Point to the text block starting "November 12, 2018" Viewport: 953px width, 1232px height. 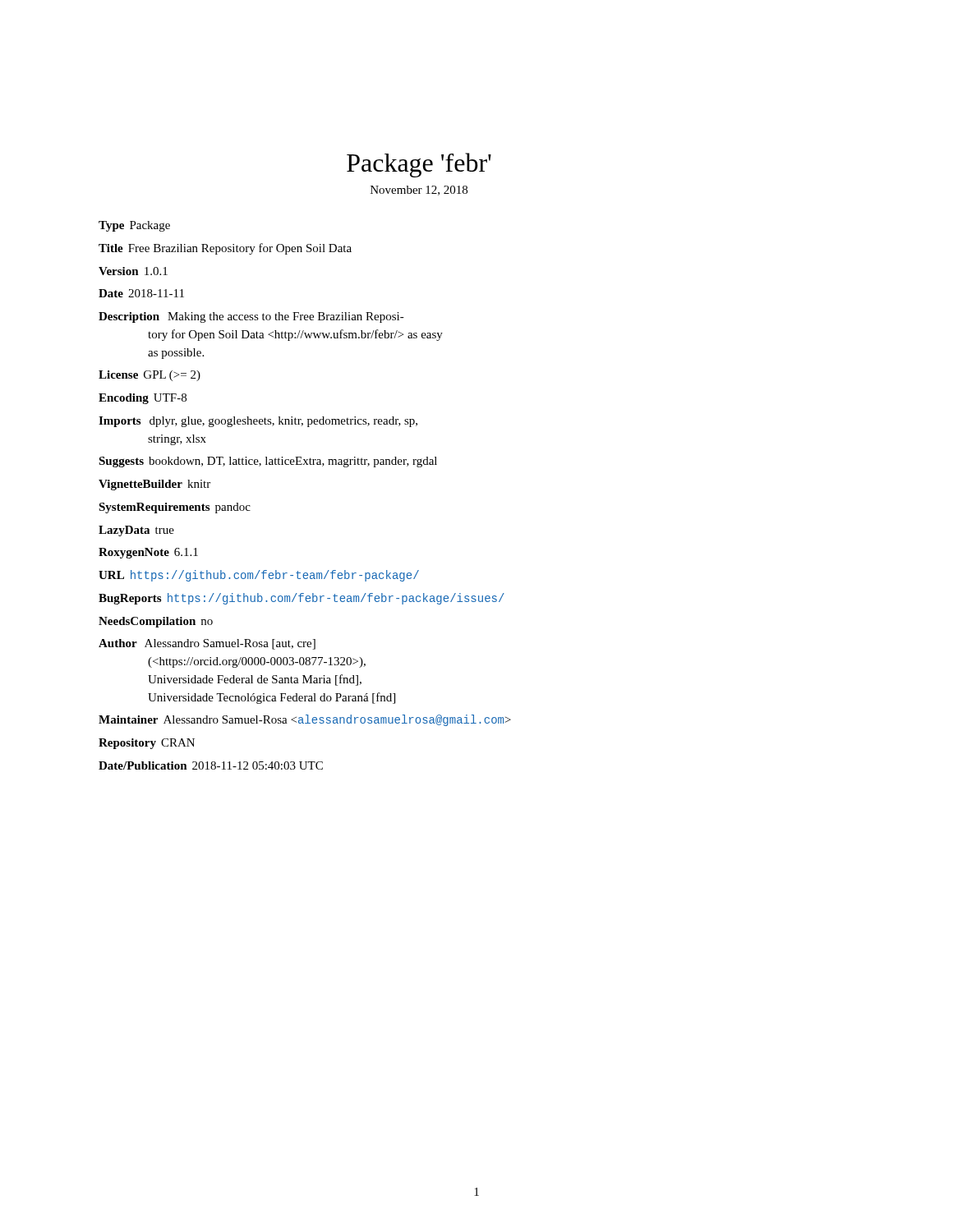coord(419,190)
